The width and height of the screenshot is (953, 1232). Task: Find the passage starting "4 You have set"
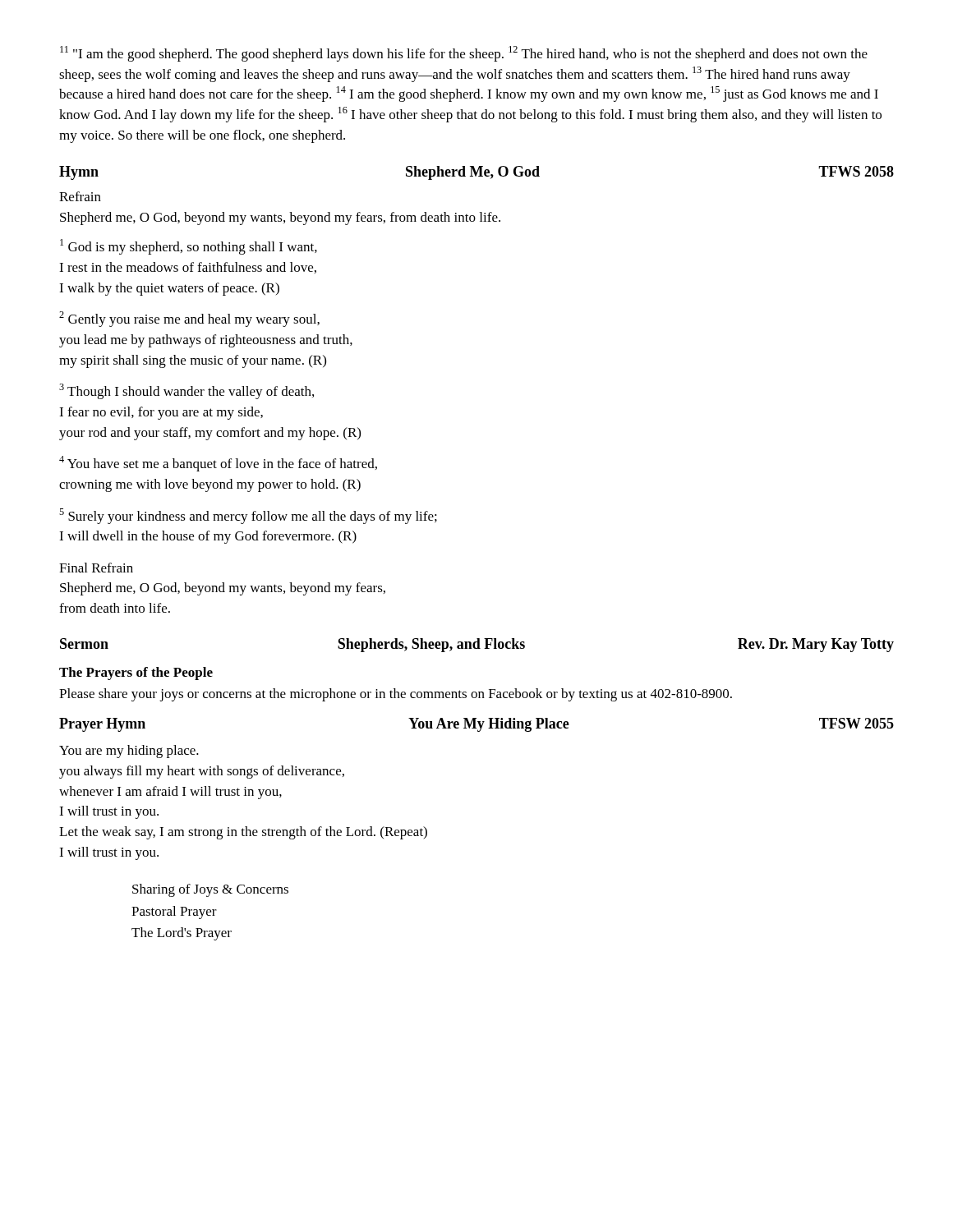click(x=219, y=473)
